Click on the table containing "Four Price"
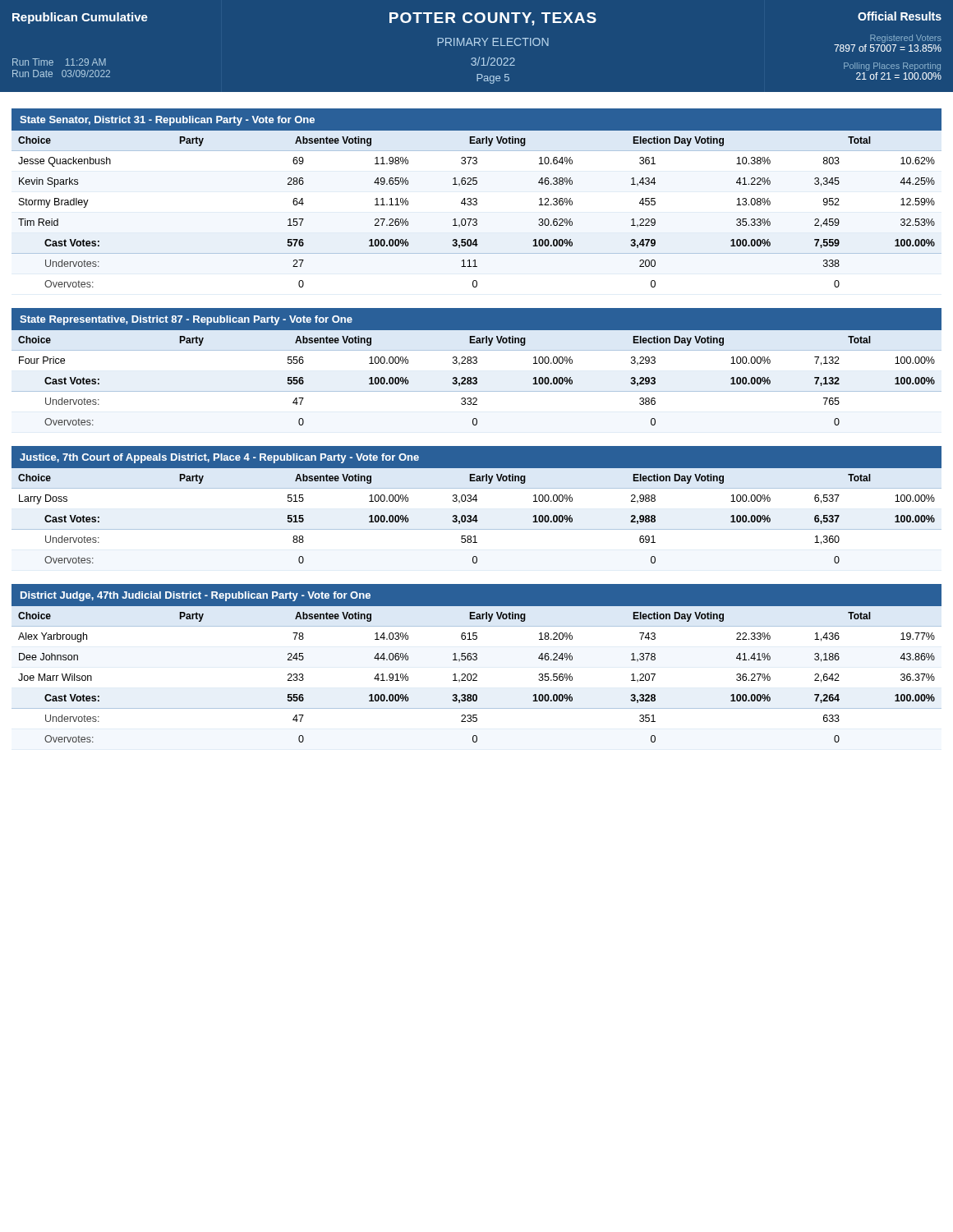 point(476,381)
